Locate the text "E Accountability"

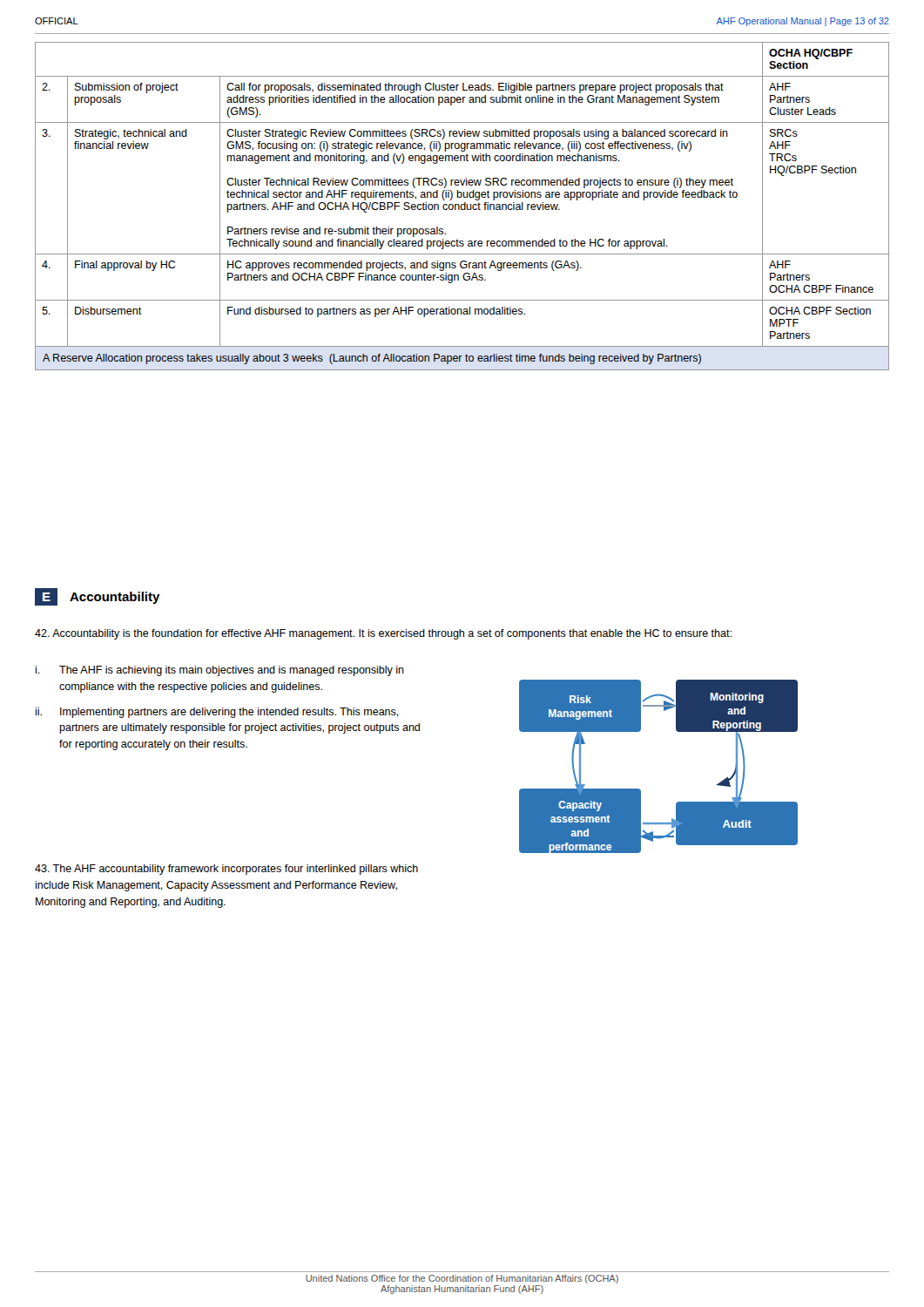click(97, 597)
